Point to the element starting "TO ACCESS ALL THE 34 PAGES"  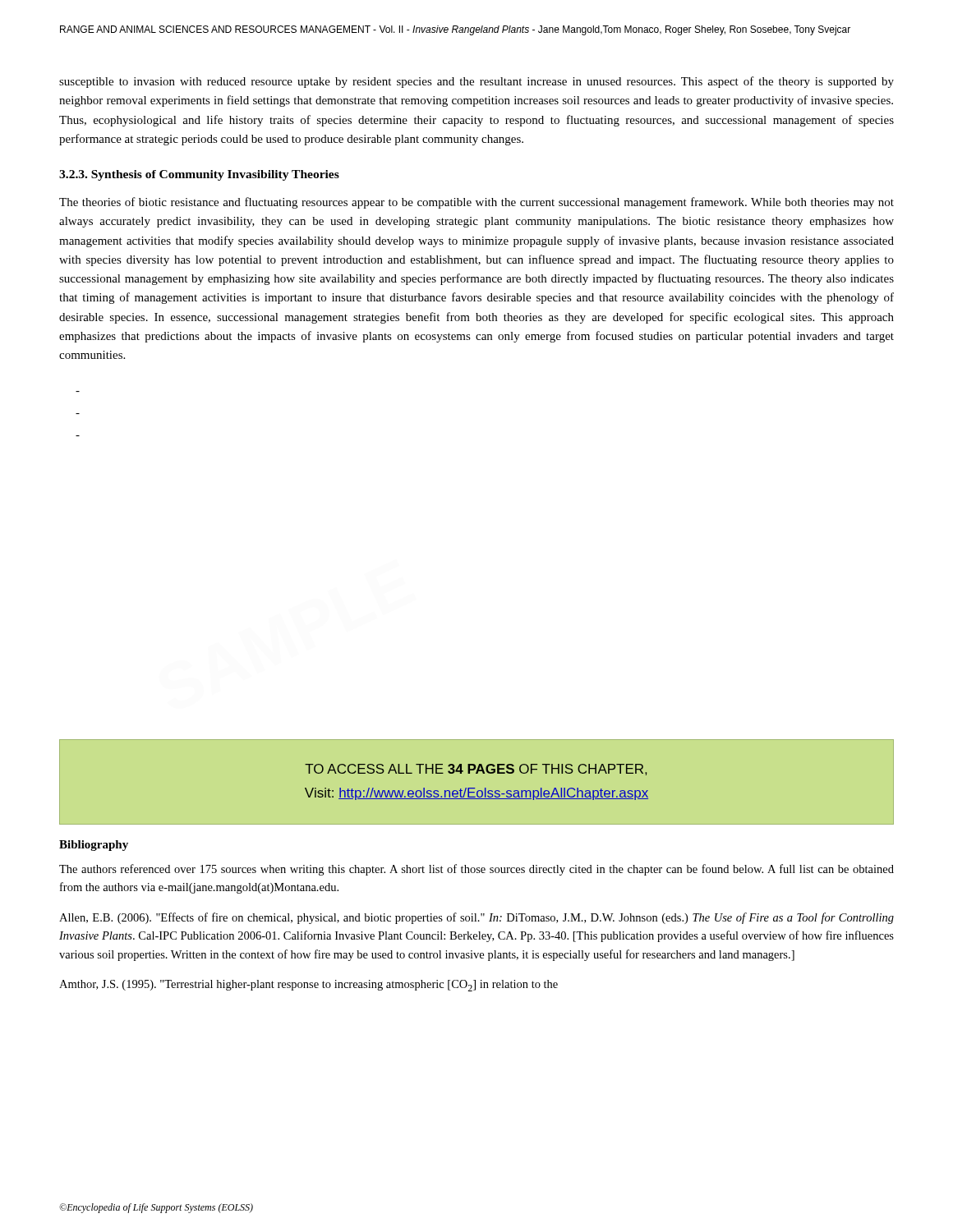coord(476,782)
